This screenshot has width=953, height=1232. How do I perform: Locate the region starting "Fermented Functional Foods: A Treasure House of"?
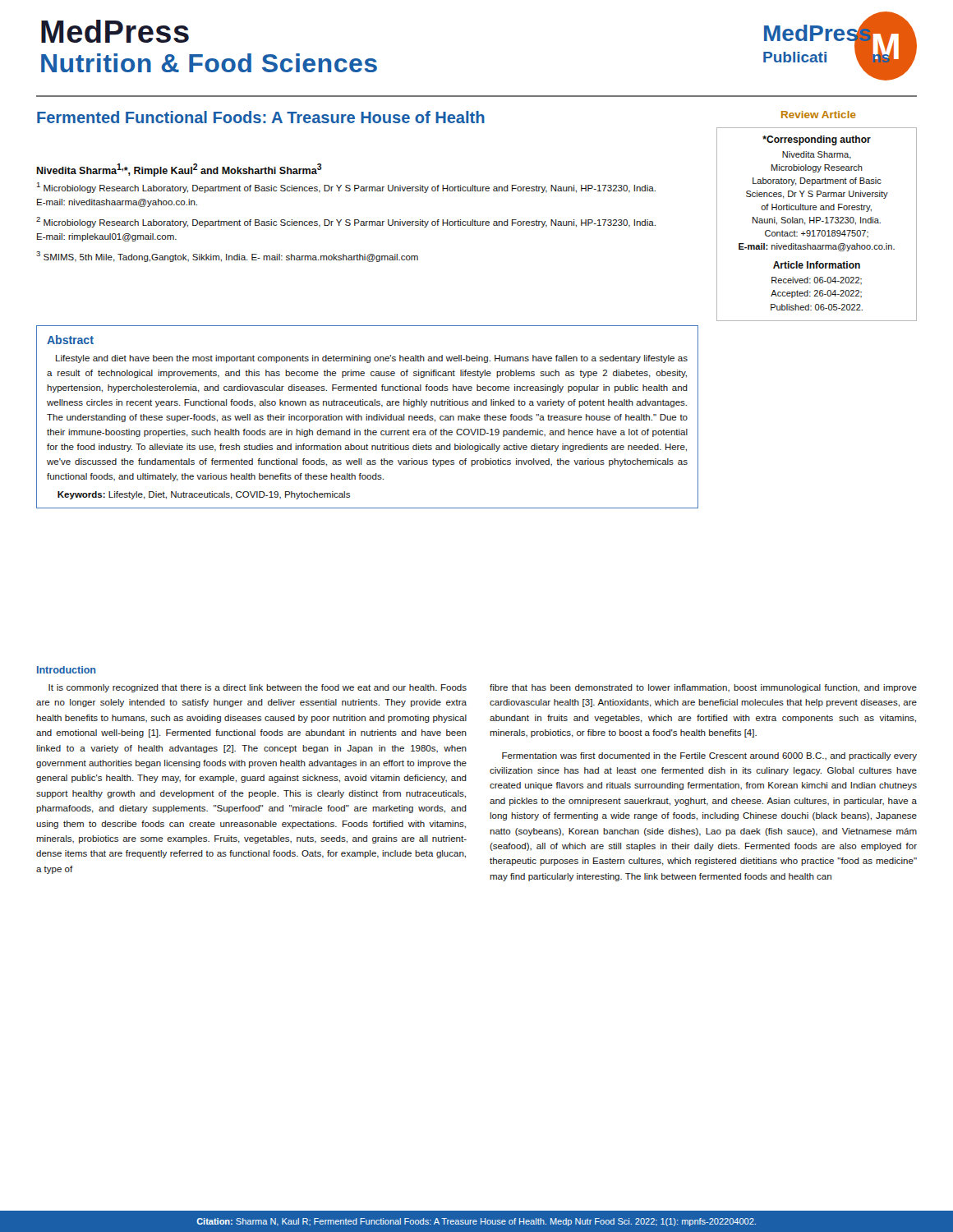(x=261, y=117)
